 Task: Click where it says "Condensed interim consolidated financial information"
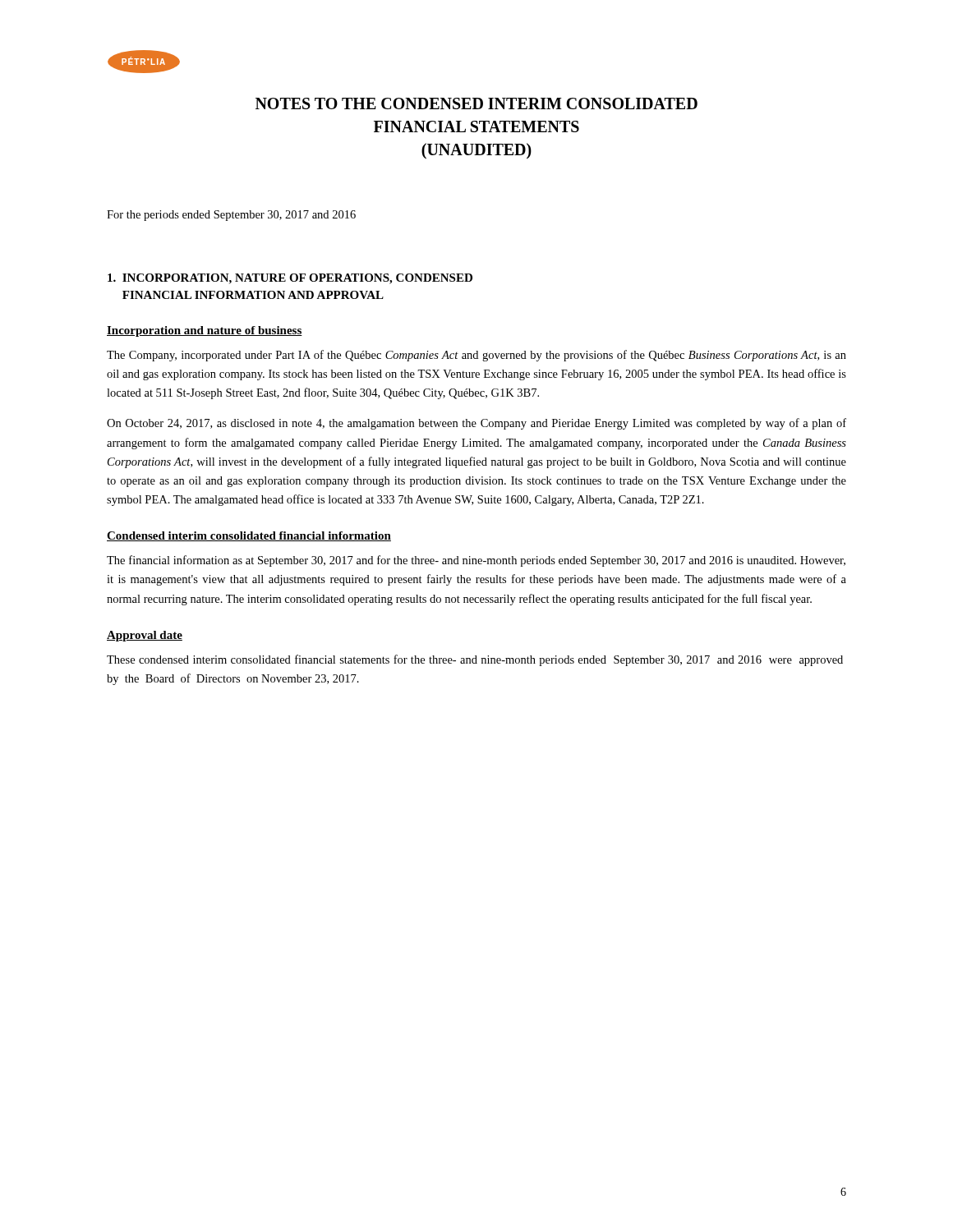tap(249, 536)
